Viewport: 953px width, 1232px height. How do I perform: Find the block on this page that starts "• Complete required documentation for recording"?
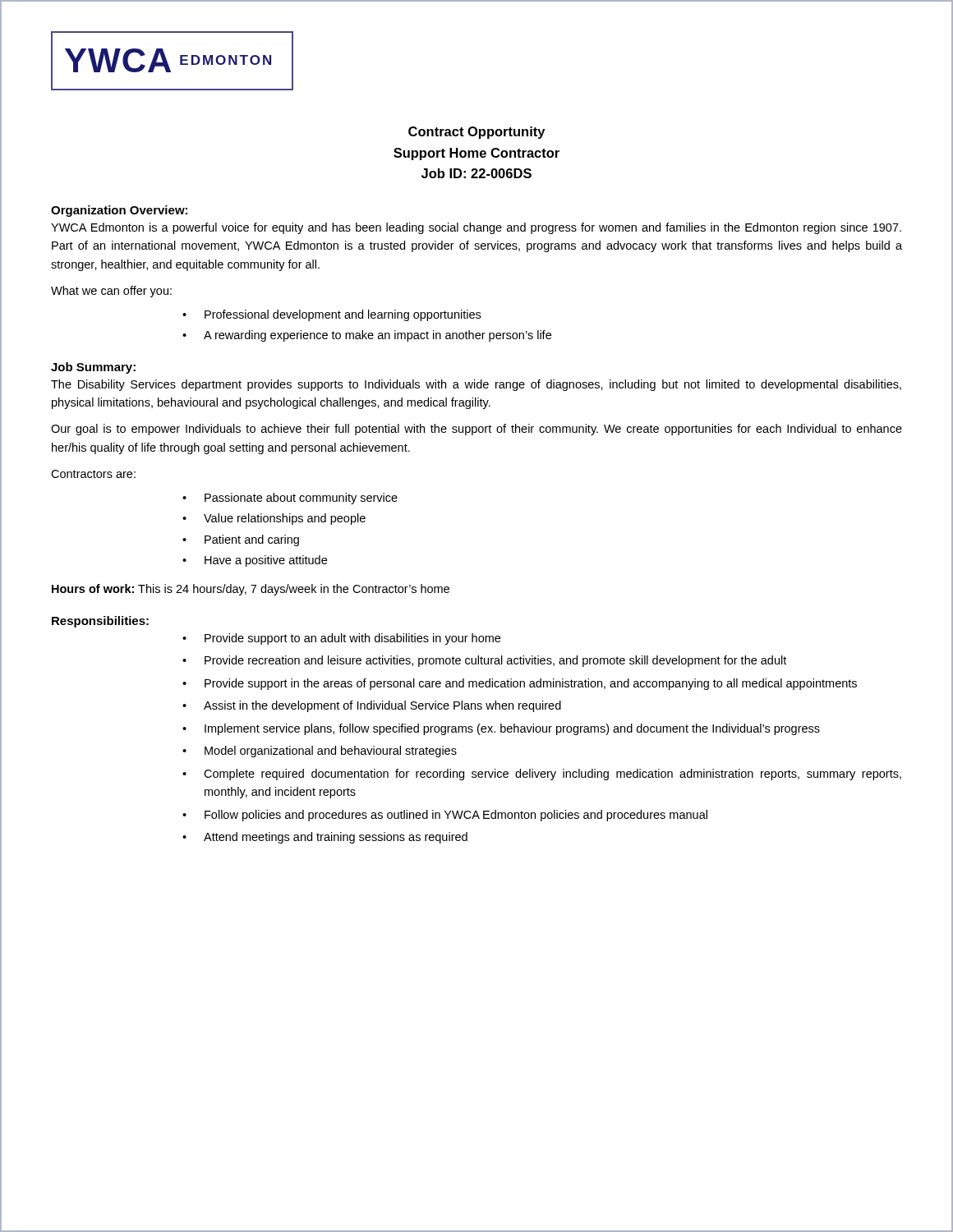542,783
